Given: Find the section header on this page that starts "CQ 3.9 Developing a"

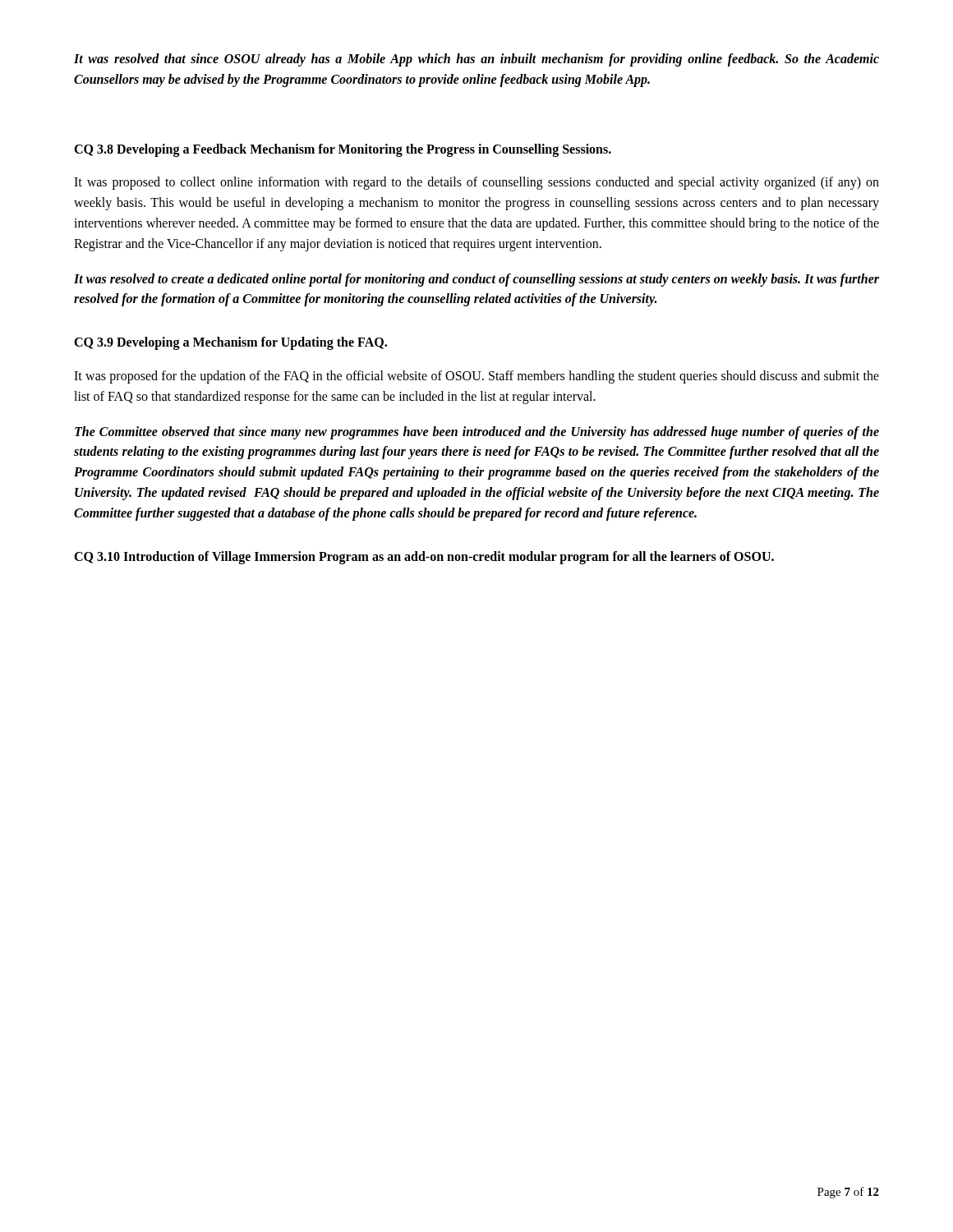Looking at the screenshot, I should pos(231,342).
